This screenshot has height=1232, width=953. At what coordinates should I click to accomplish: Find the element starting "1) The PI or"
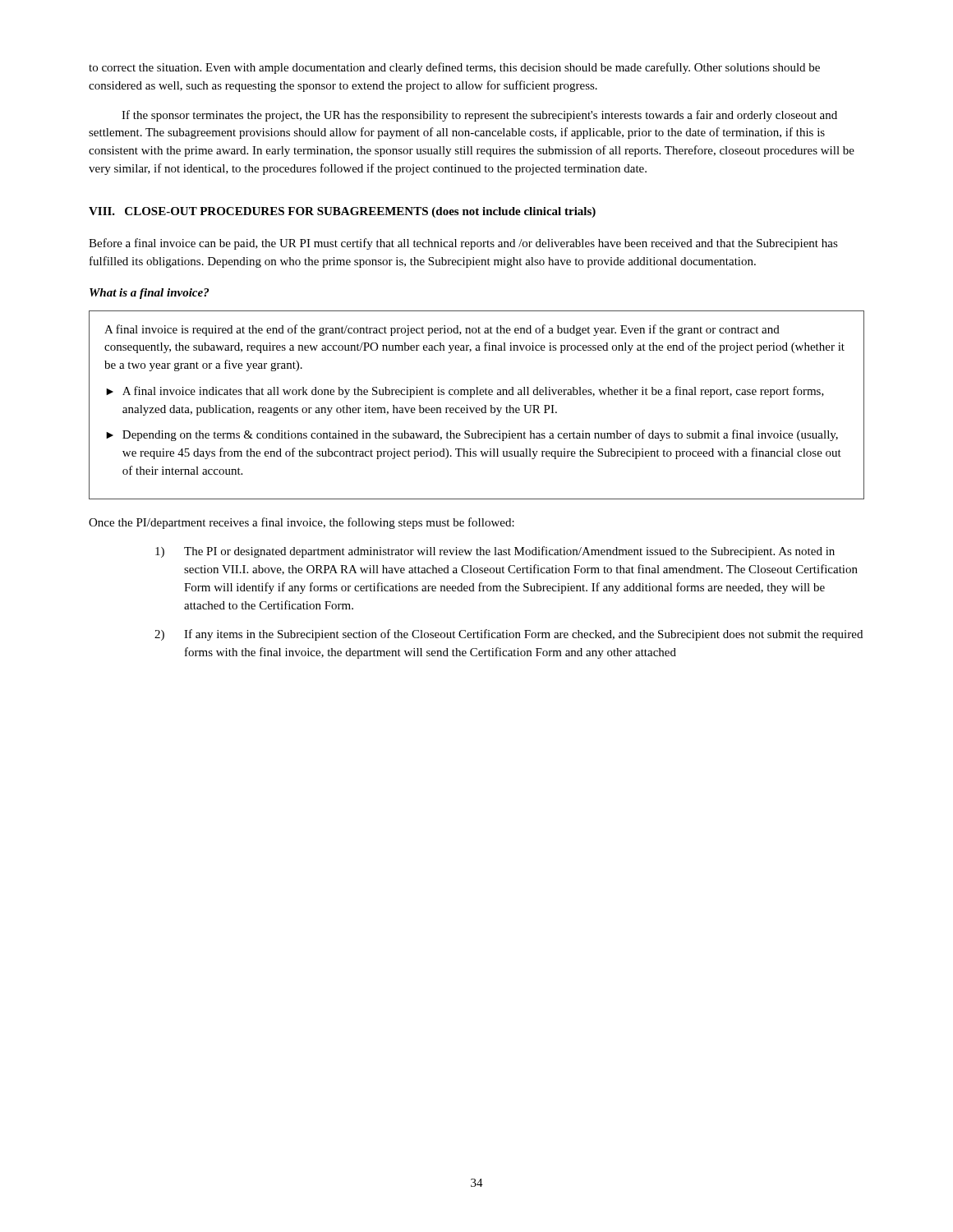click(509, 579)
